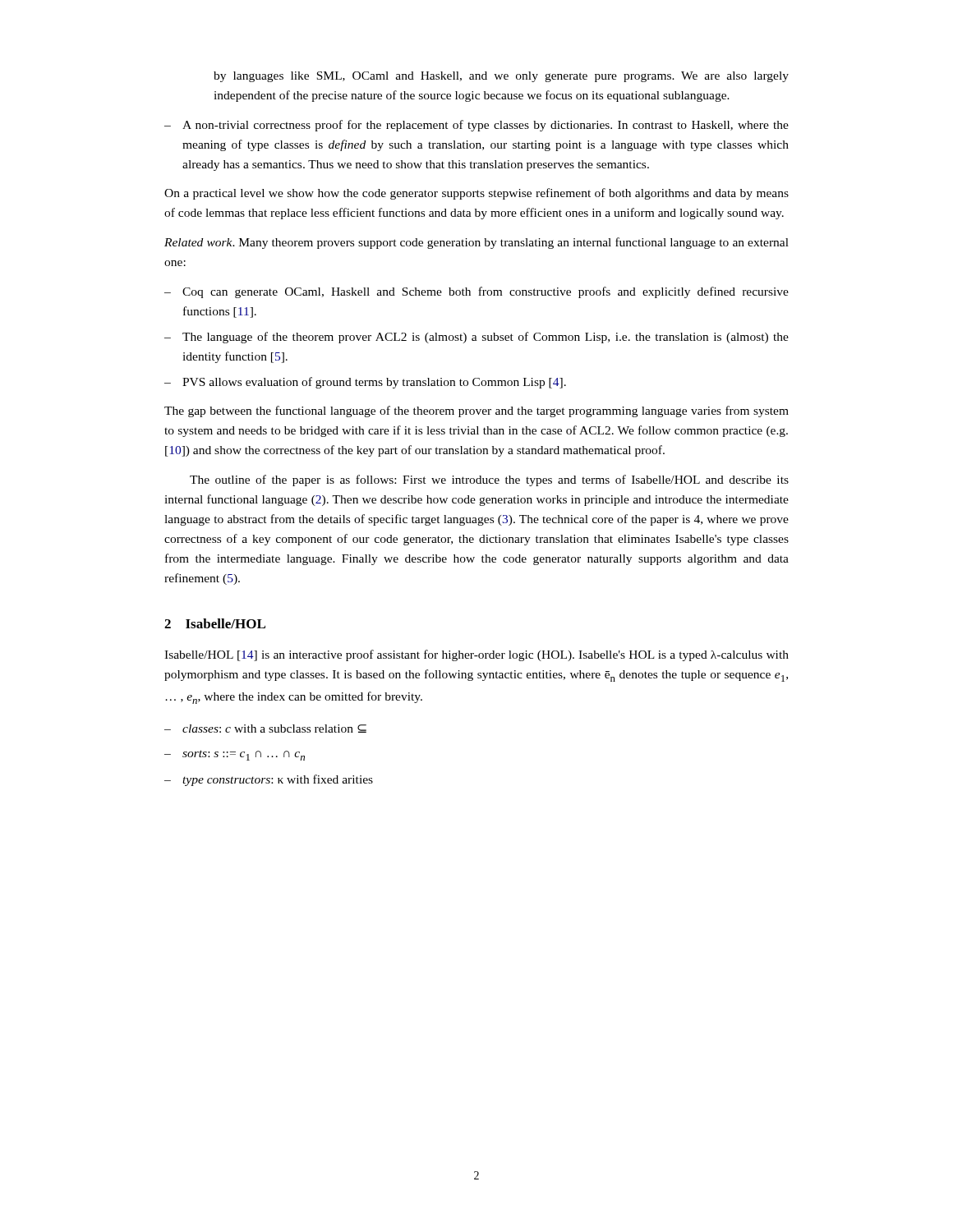
Task: Select the text block that says "Isabelle/HOL [14] is an interactive proof assistant for"
Action: (476, 677)
